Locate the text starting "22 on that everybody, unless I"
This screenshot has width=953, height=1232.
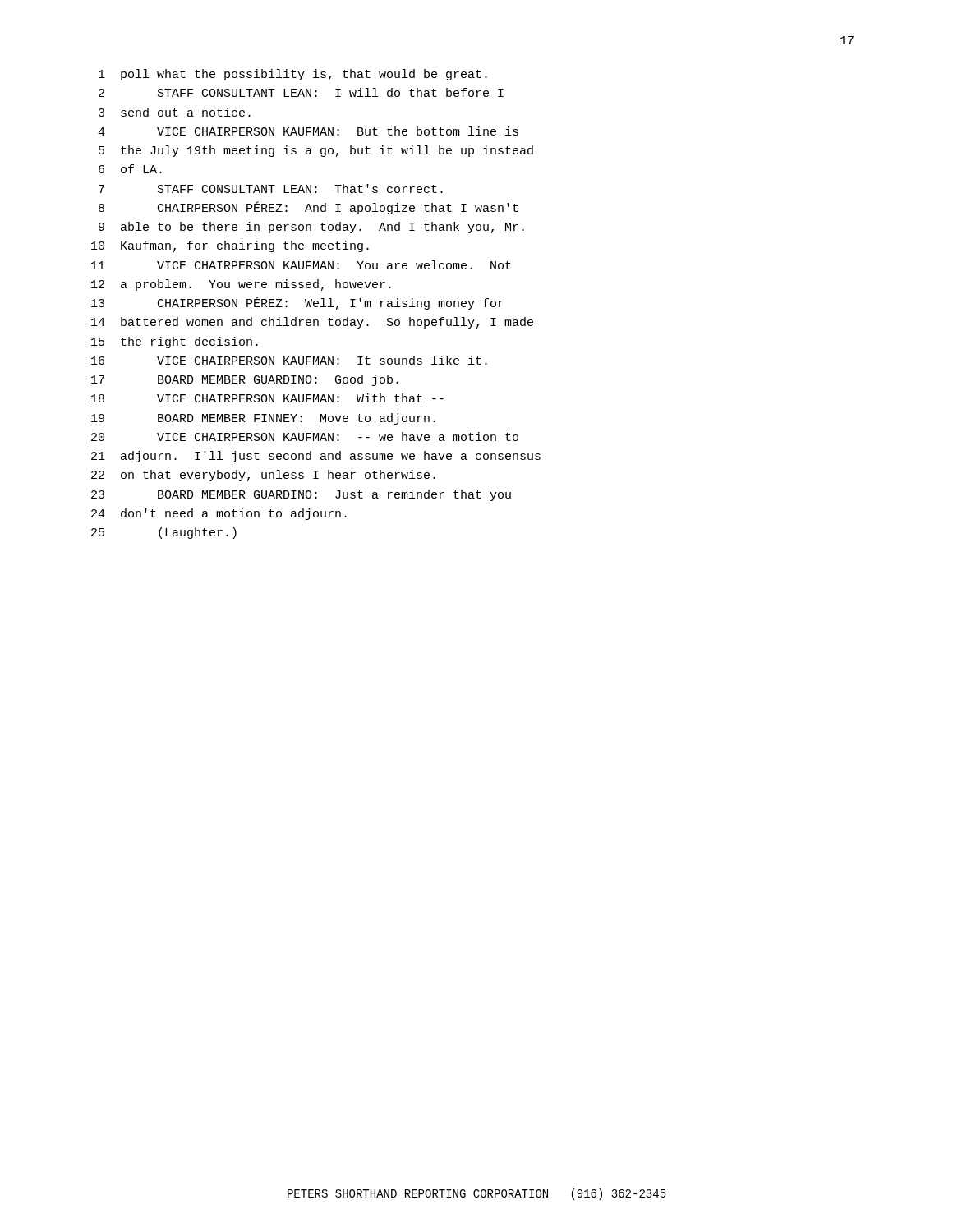[x=263, y=476]
